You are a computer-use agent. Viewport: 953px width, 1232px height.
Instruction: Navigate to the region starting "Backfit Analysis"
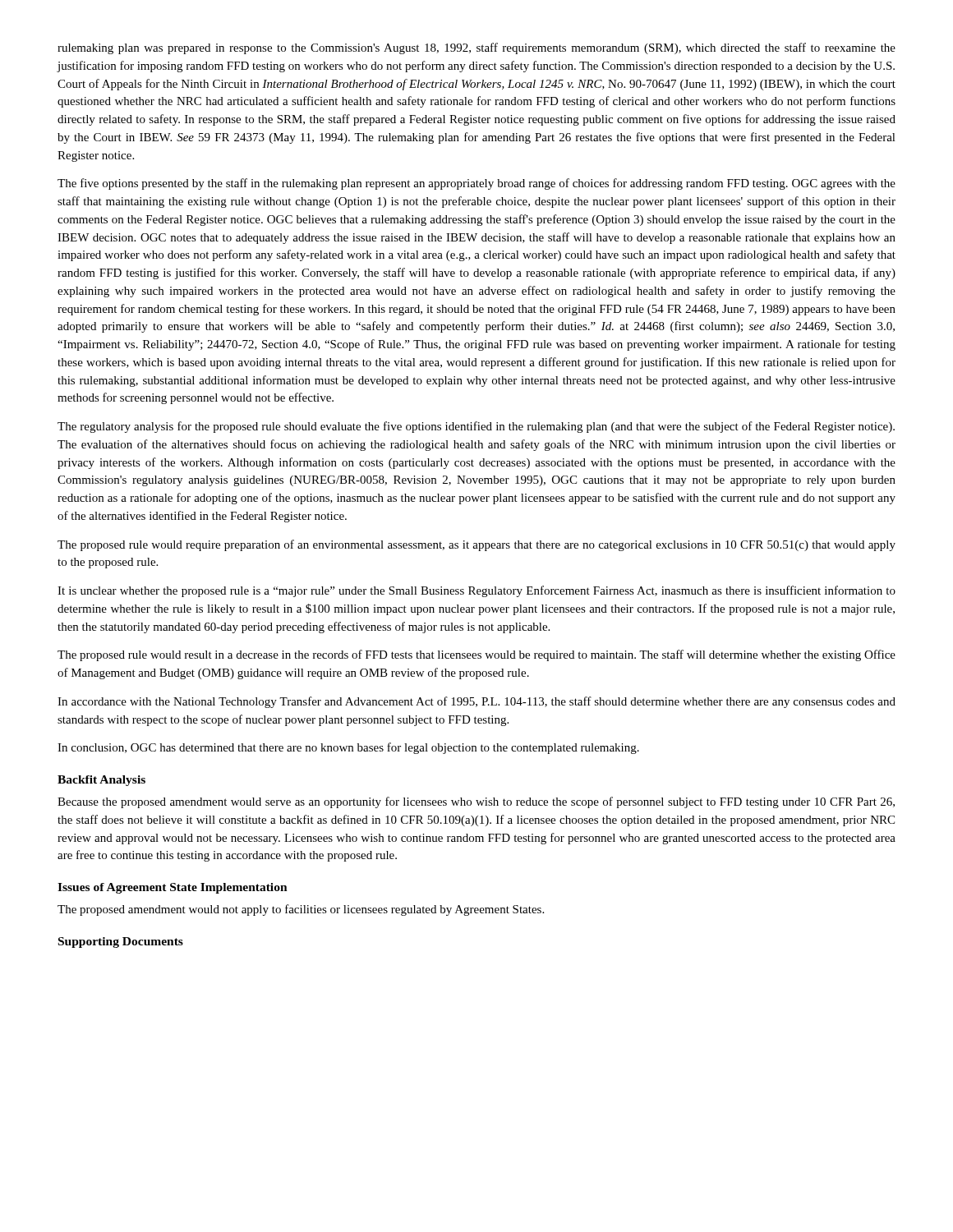(102, 779)
